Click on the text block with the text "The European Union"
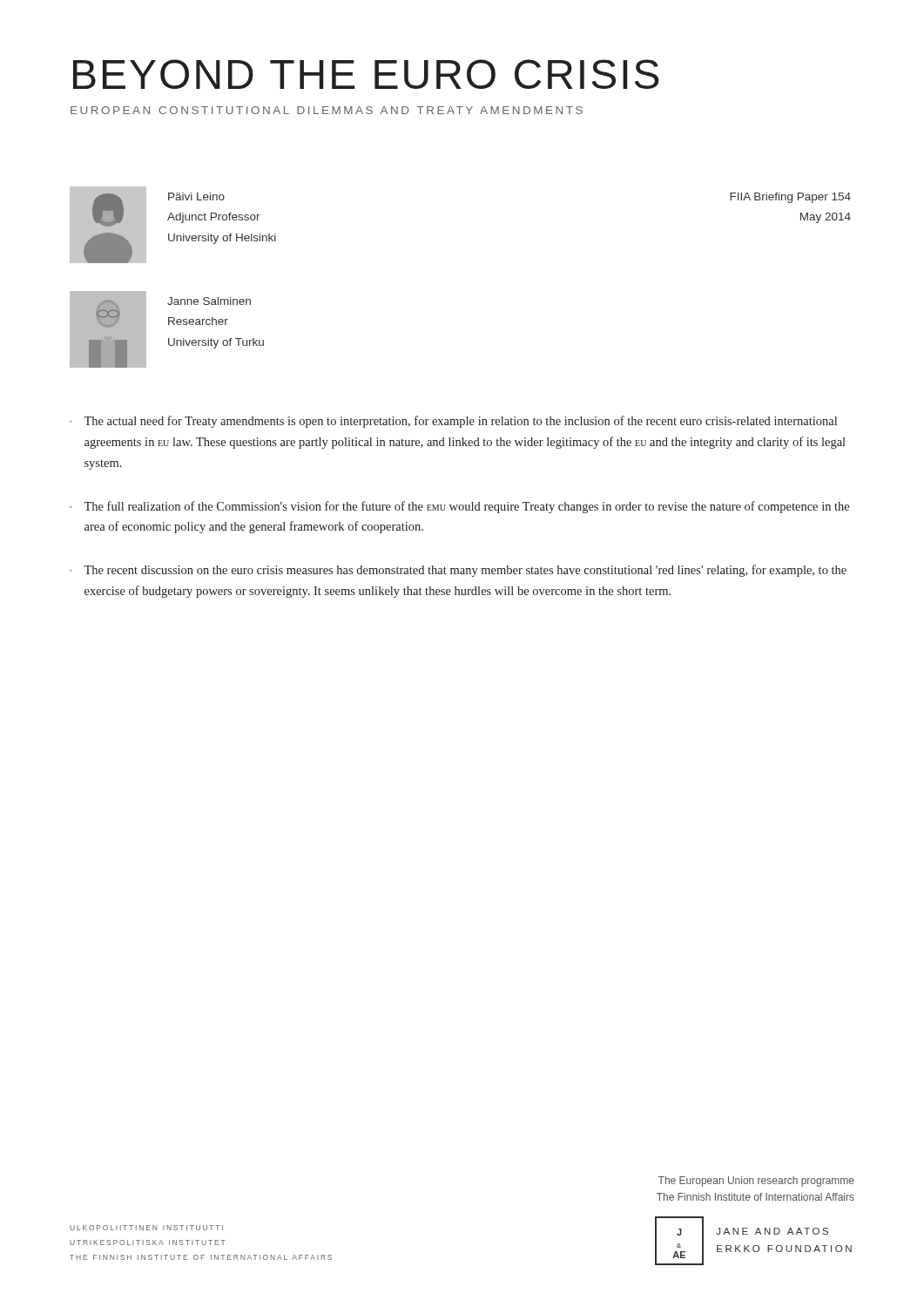The width and height of the screenshot is (924, 1307). tap(755, 1189)
